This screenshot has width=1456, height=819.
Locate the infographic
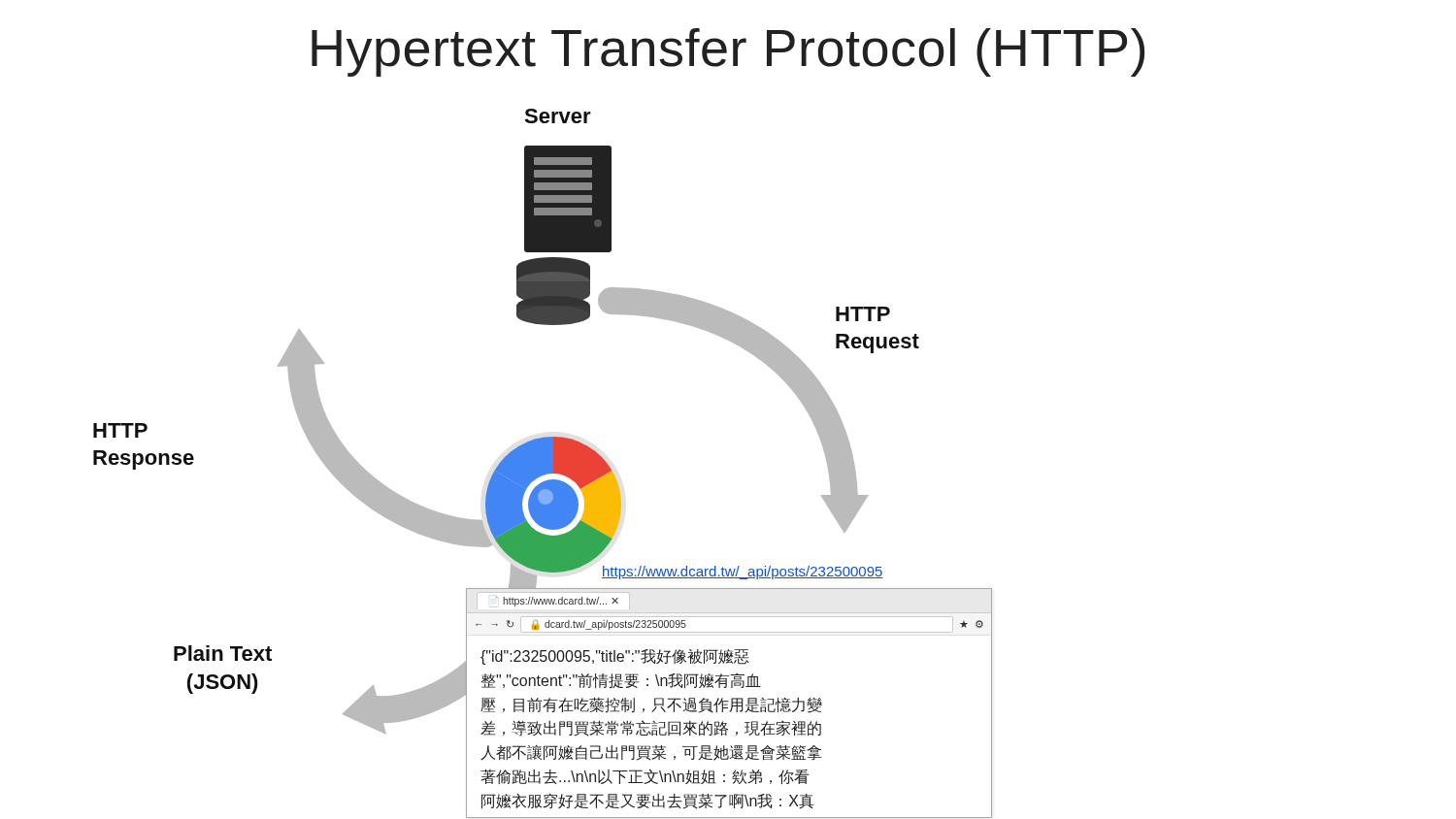[x=728, y=453]
